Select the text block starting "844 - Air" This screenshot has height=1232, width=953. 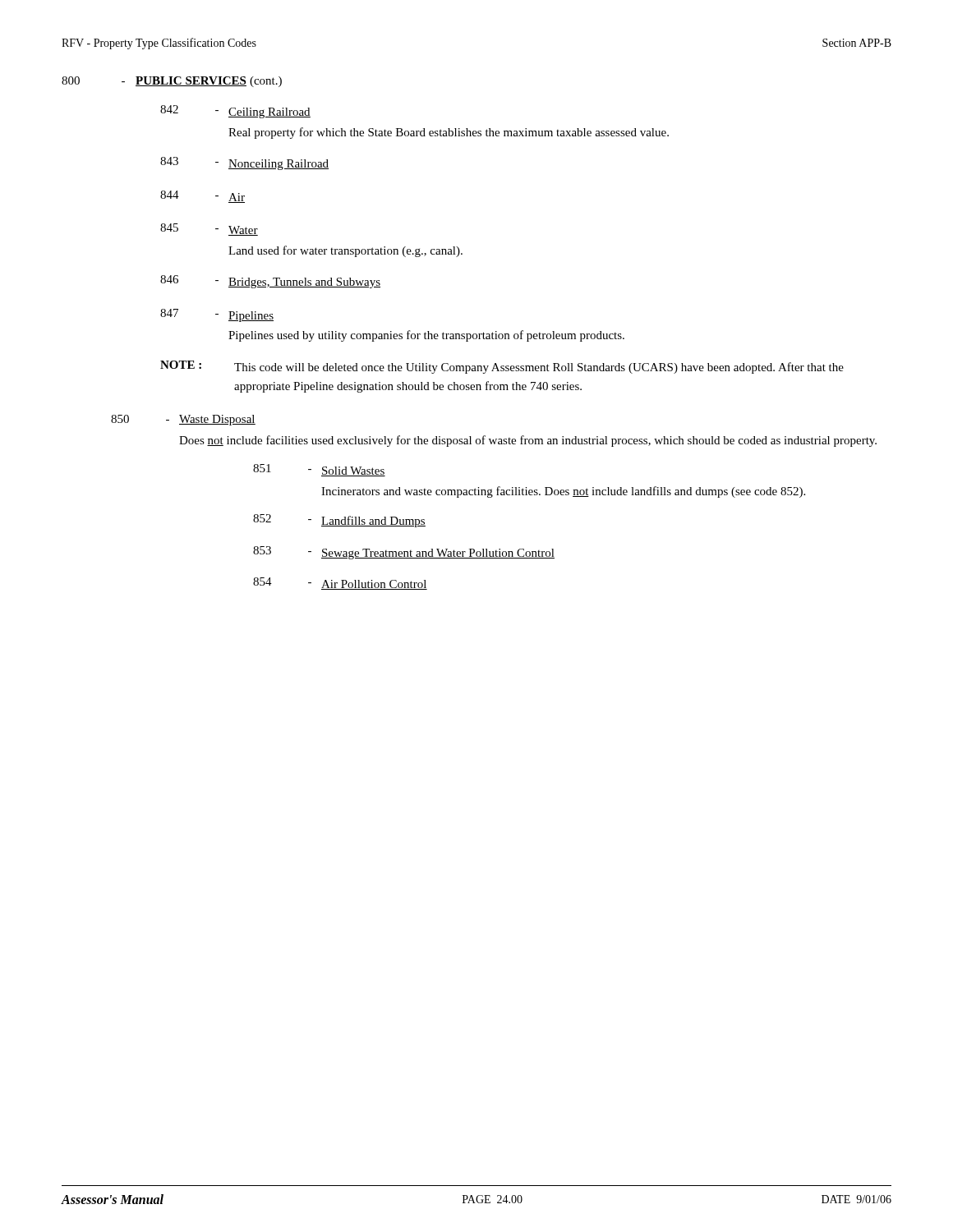click(238, 196)
